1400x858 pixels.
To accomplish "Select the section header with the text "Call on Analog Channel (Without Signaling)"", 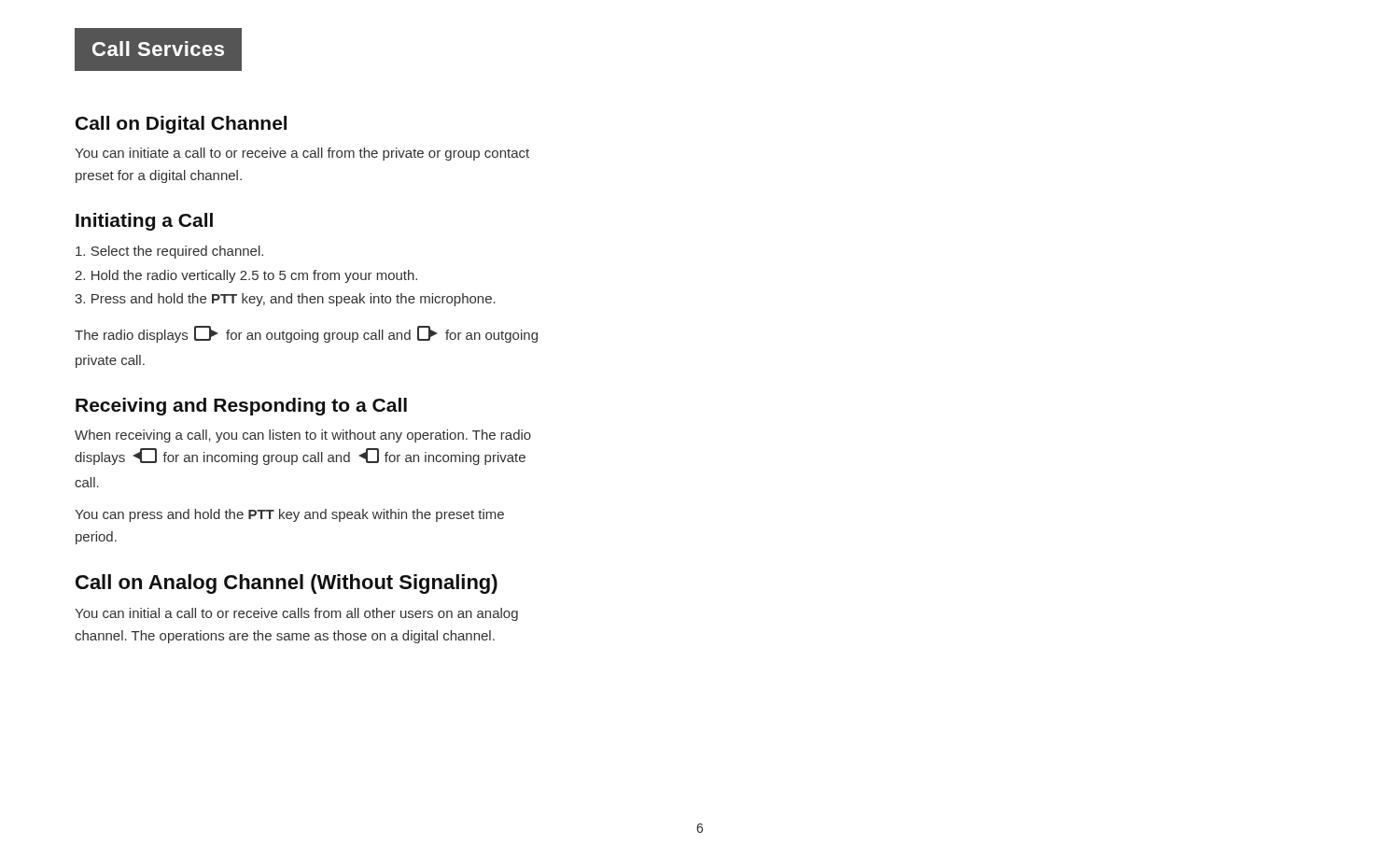I will click(286, 582).
